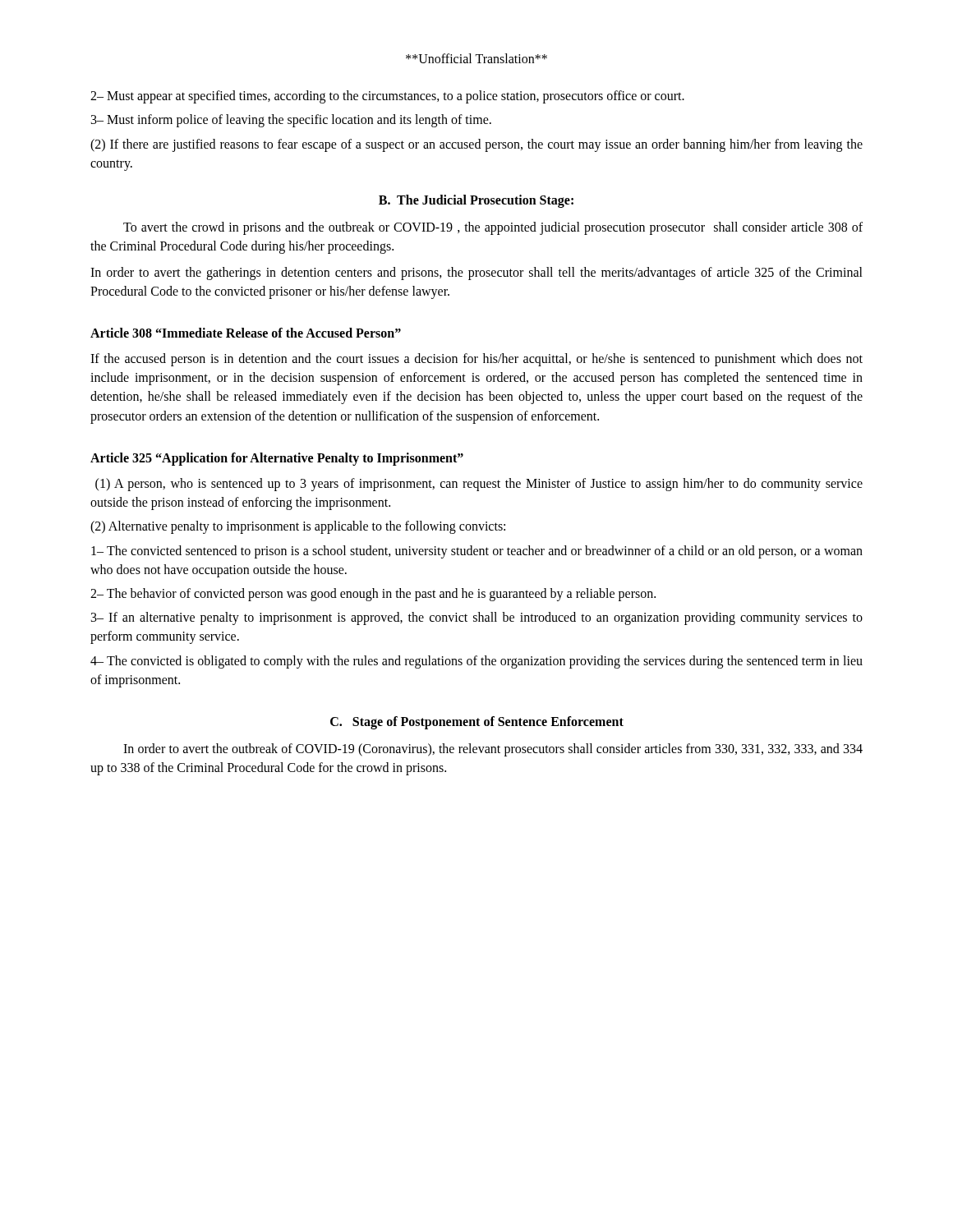This screenshot has width=953, height=1232.
Task: Point to the section header beginning "Article 325 “Application"
Action: coord(277,458)
